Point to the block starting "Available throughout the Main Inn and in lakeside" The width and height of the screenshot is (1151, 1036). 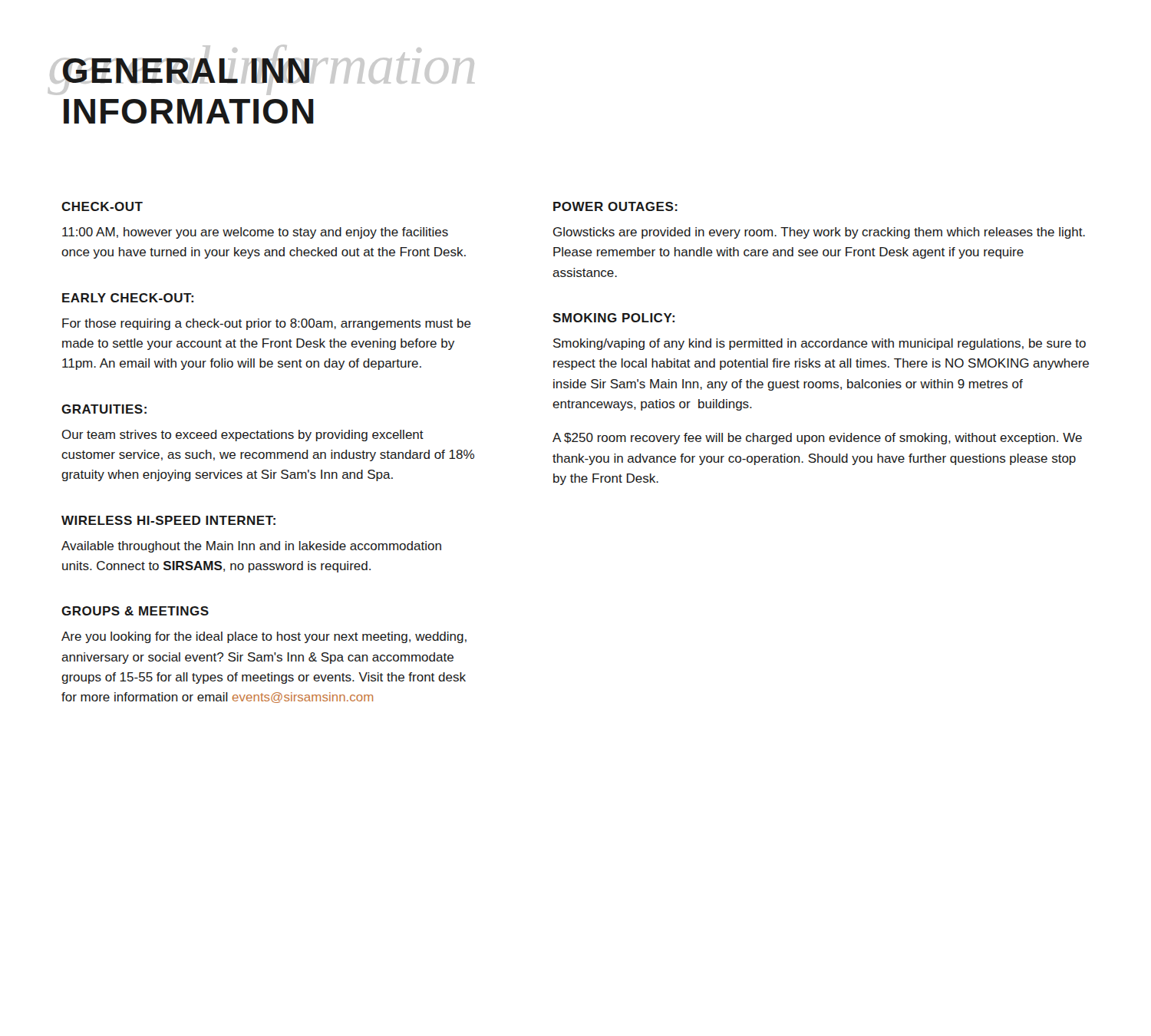[x=269, y=556]
